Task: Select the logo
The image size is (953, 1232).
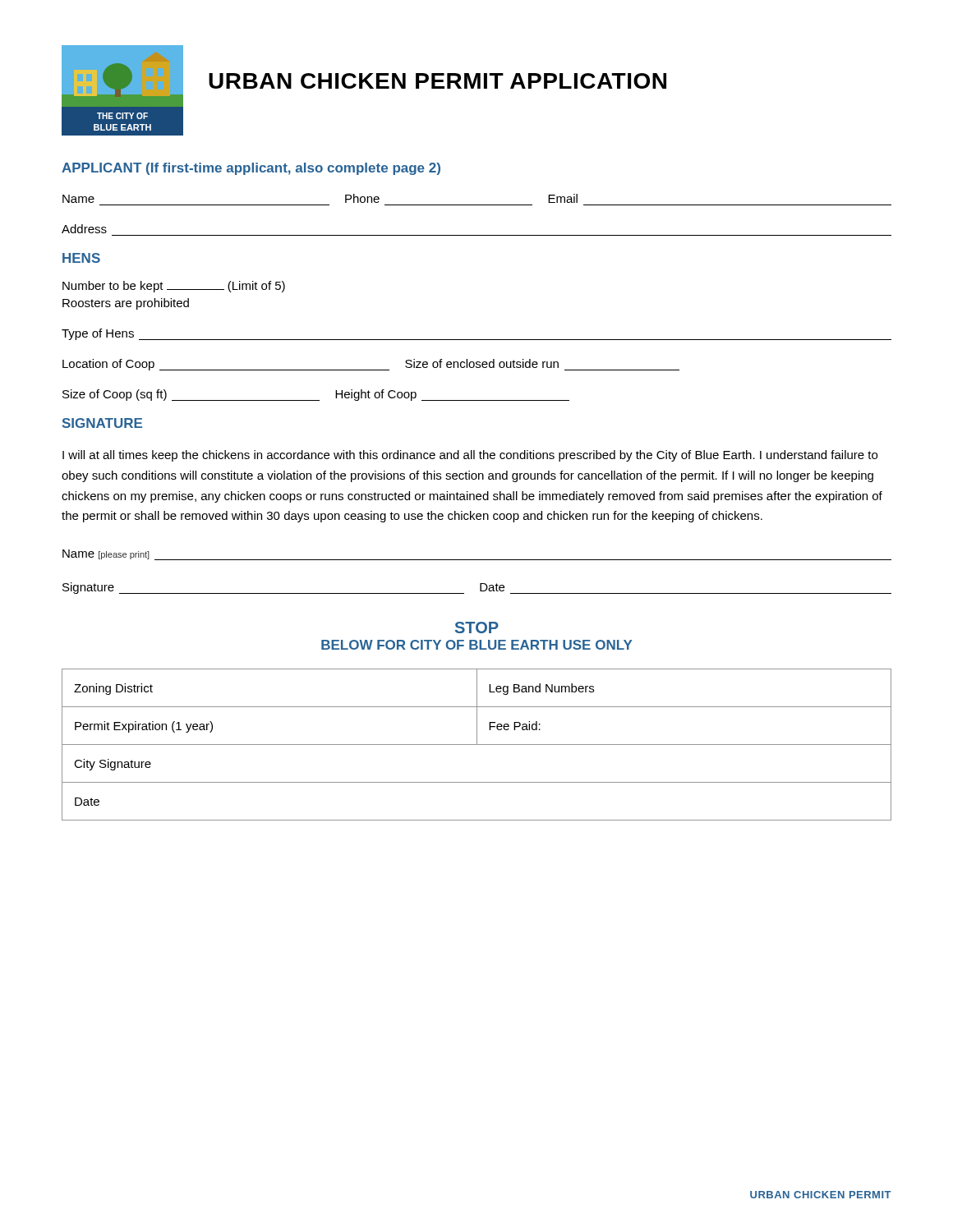Action: point(122,90)
